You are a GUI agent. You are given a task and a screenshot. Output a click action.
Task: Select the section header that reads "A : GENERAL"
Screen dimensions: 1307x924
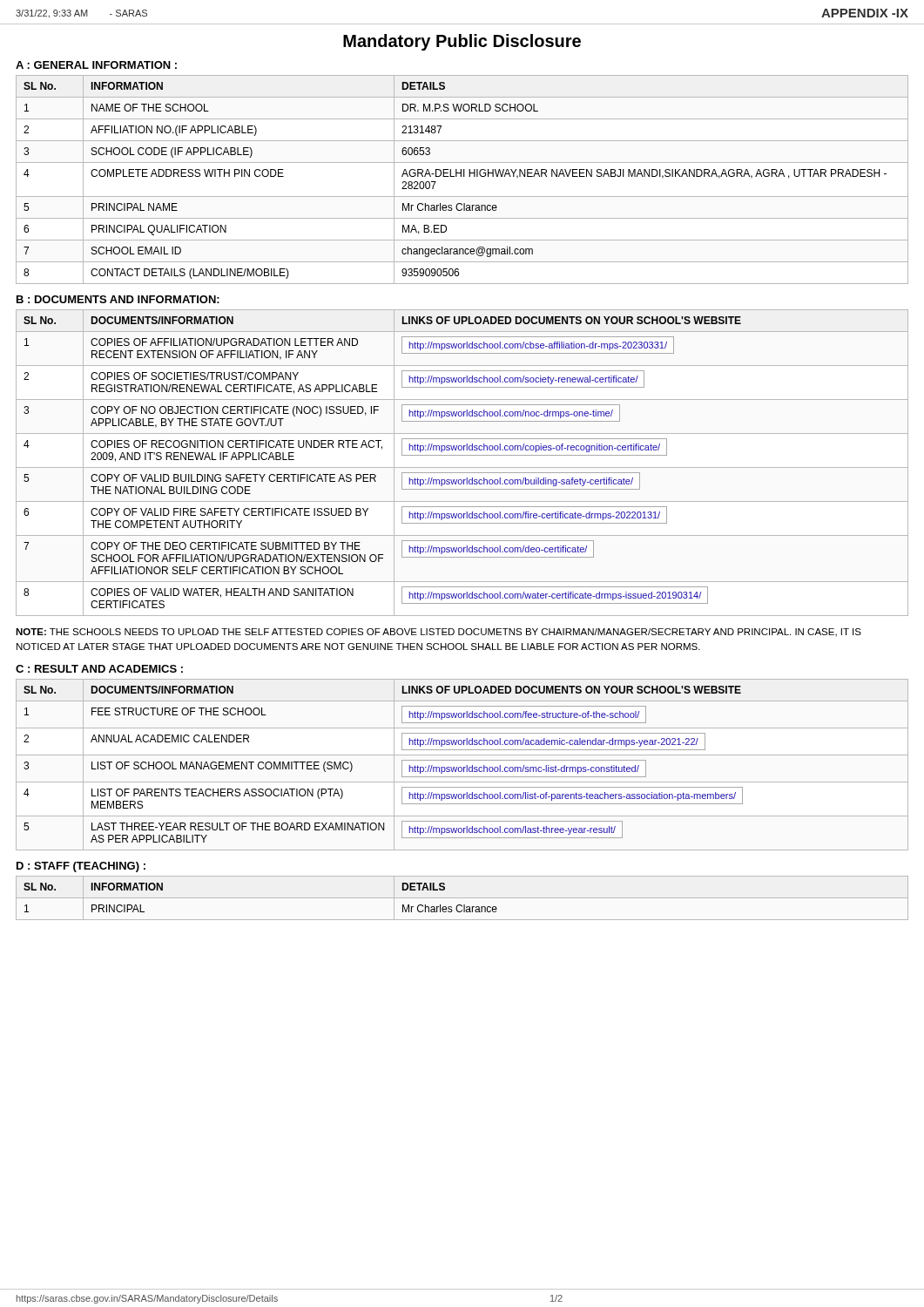click(97, 65)
